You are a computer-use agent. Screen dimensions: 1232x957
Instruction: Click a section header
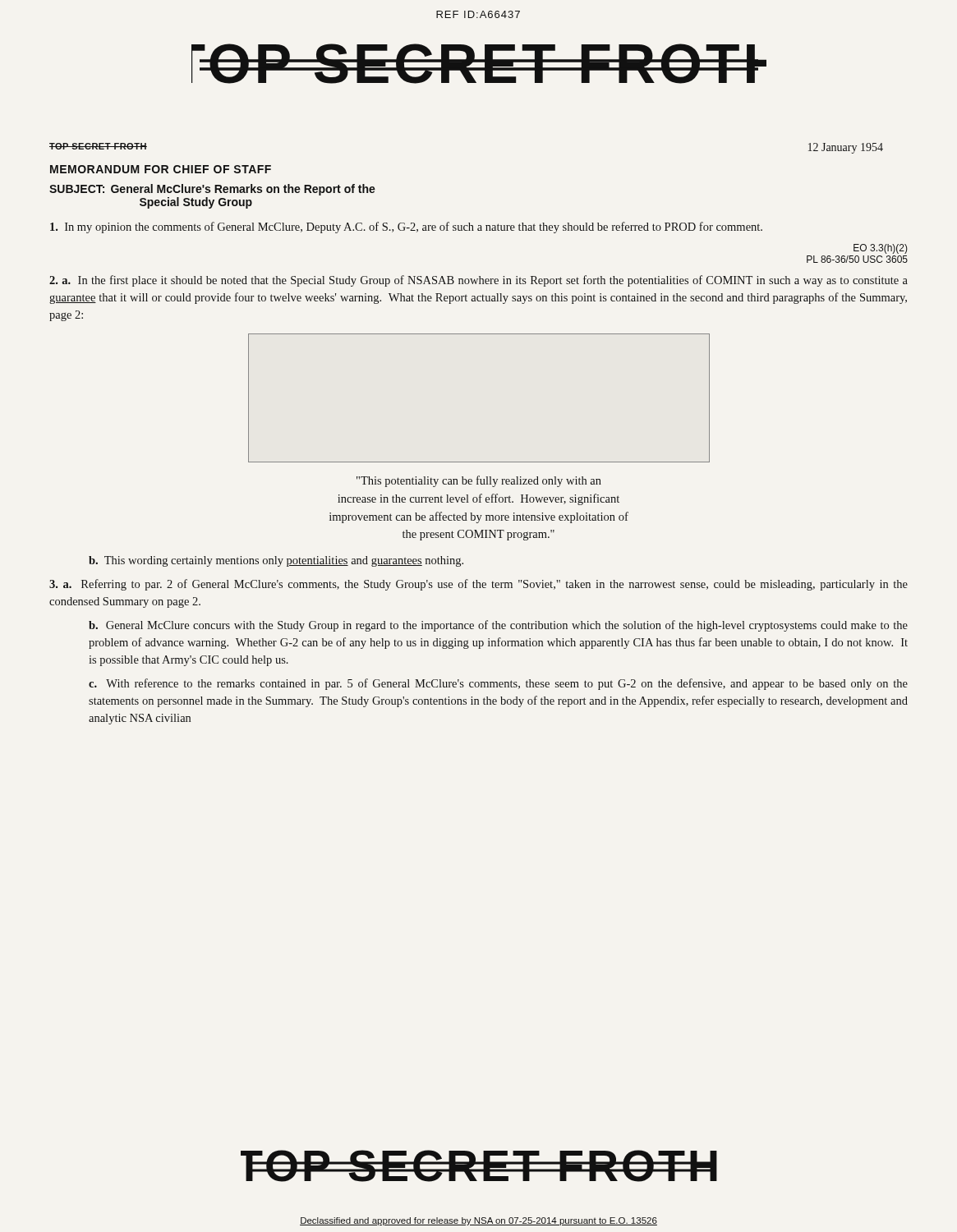pos(161,169)
